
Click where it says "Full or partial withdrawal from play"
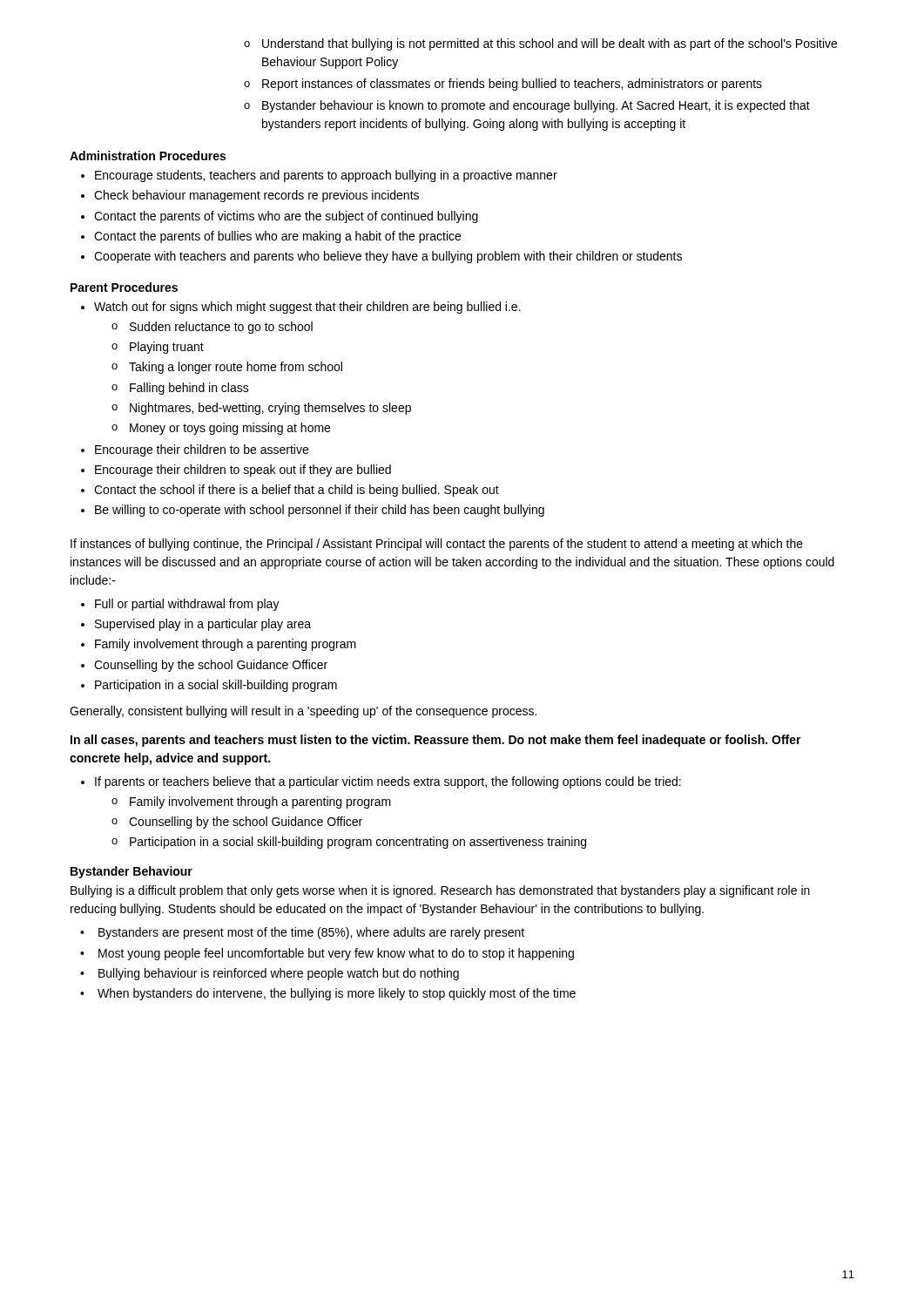pyautogui.click(x=187, y=604)
